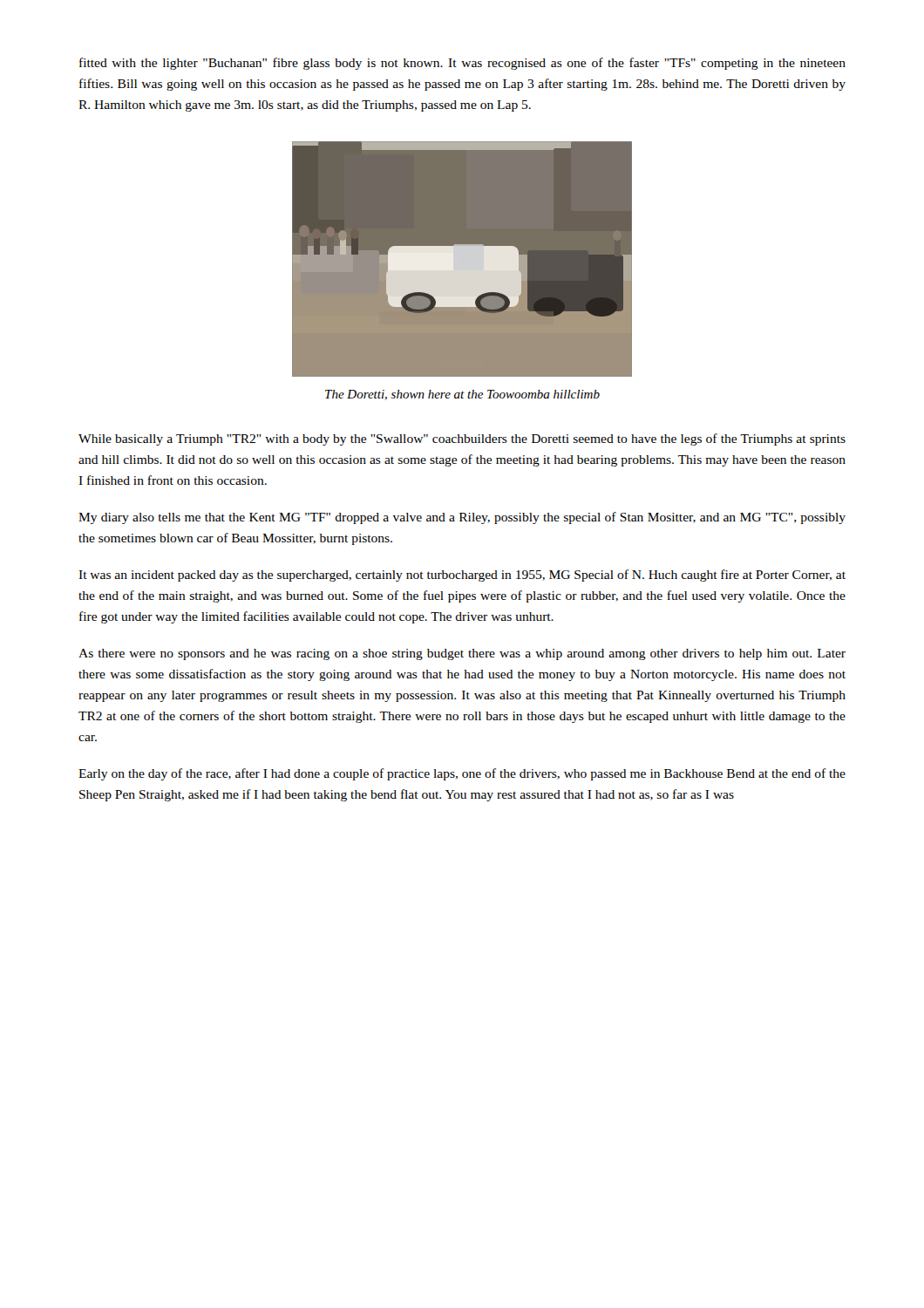The height and width of the screenshot is (1308, 924).
Task: Click the passage that begins "While basically a Triumph "TR2" with a body"
Action: point(462,459)
